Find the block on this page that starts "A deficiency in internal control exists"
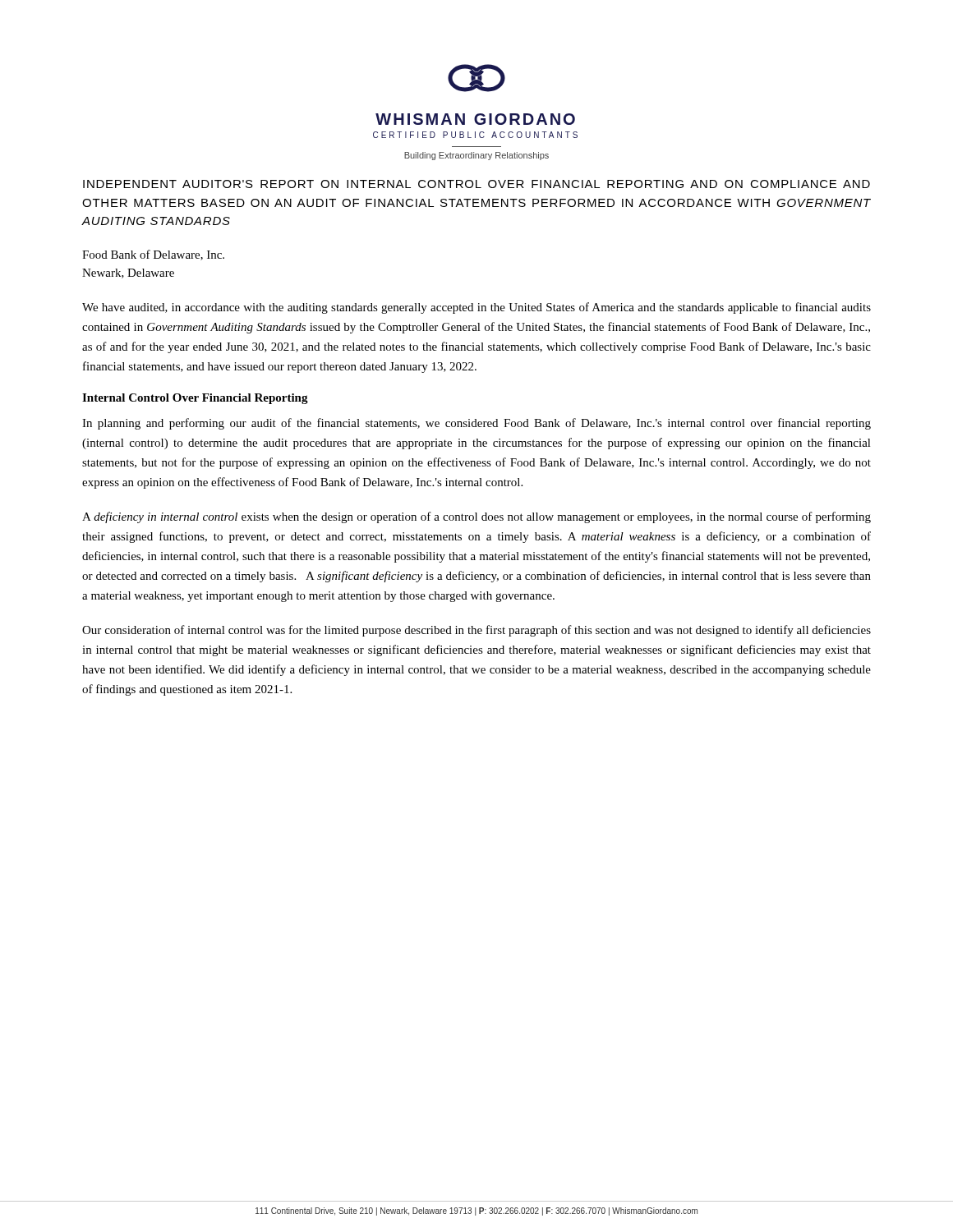Screen dimensions: 1232x953 click(476, 556)
